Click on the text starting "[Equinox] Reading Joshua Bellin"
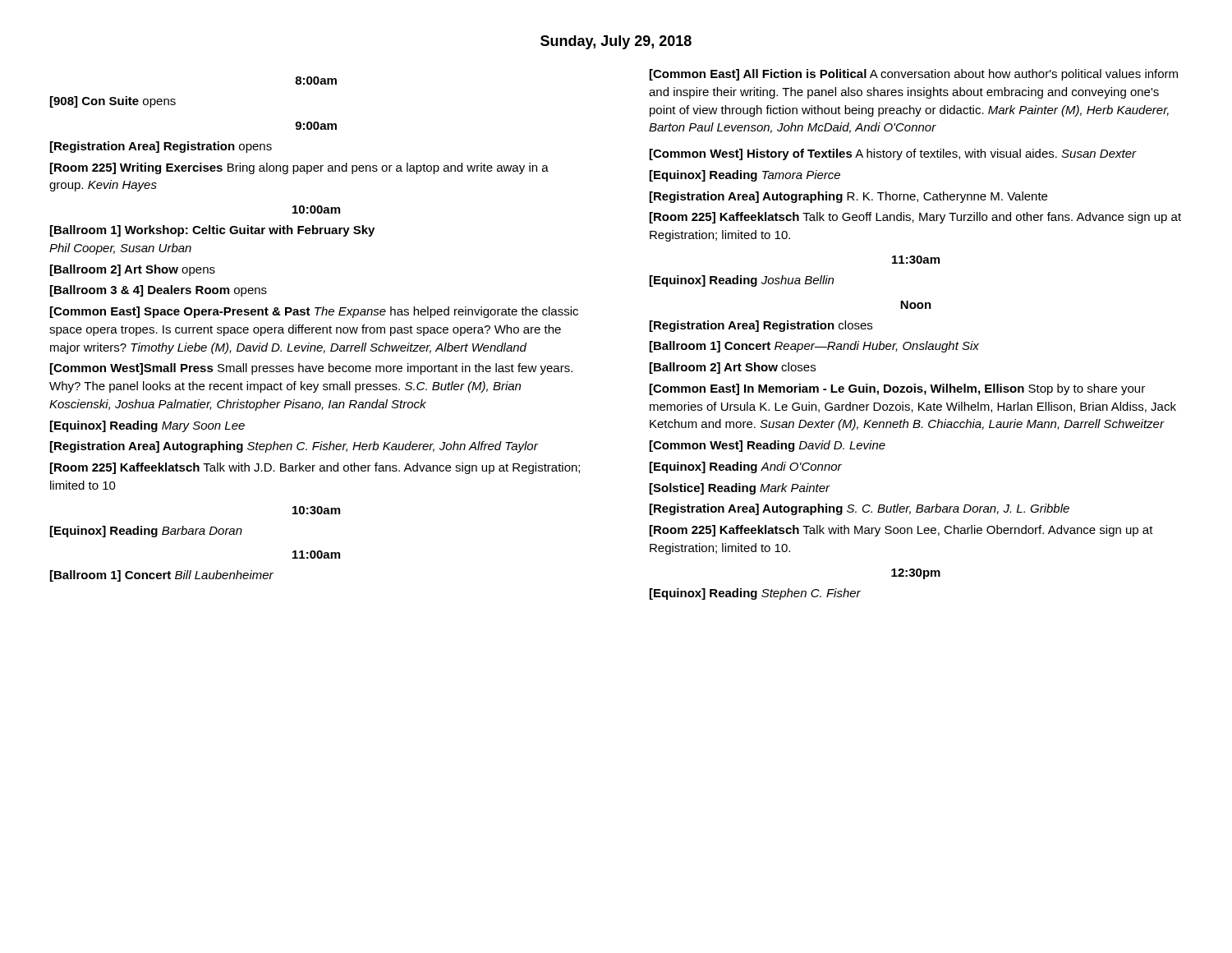 742,281
